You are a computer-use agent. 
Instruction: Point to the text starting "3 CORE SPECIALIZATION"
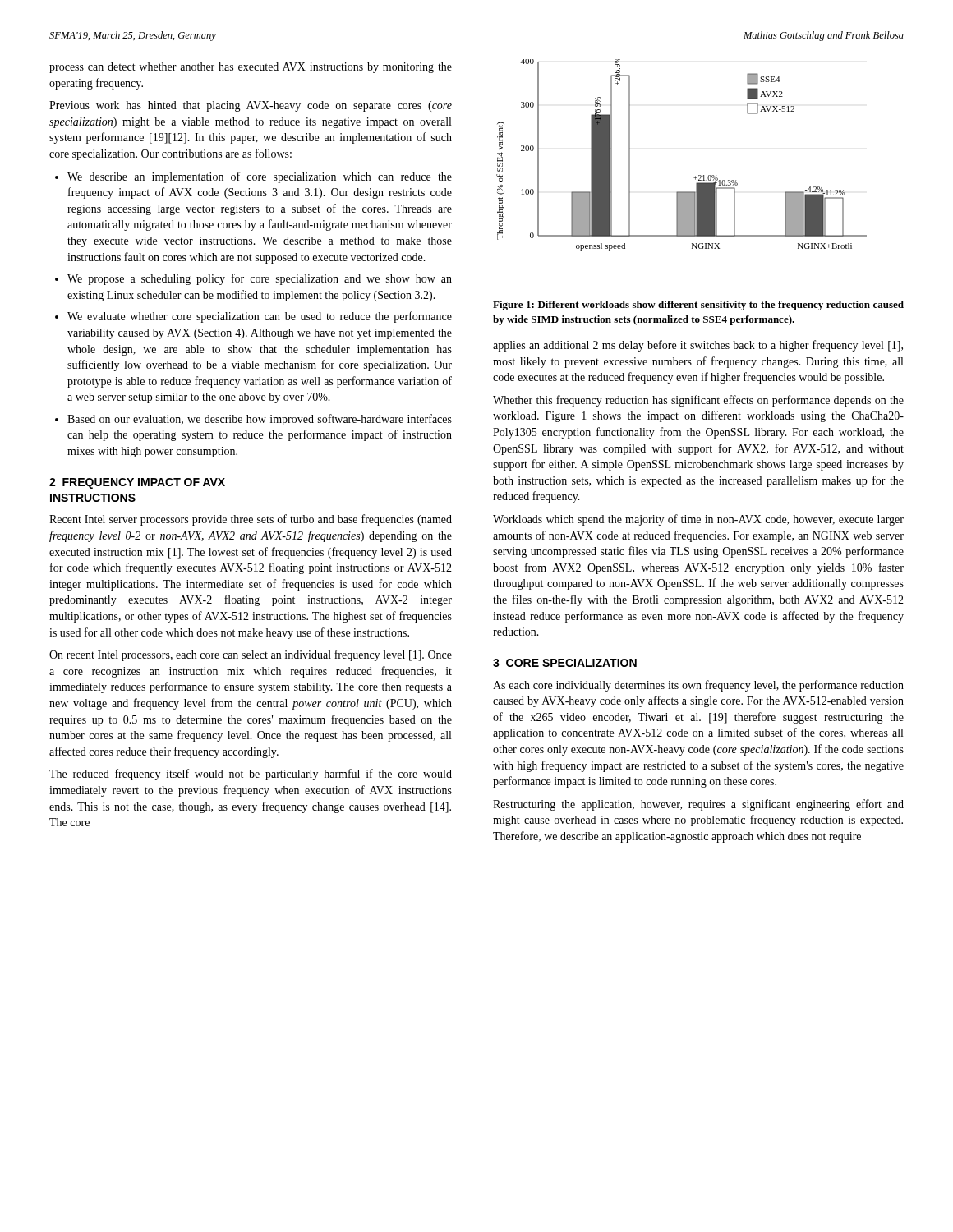565,663
